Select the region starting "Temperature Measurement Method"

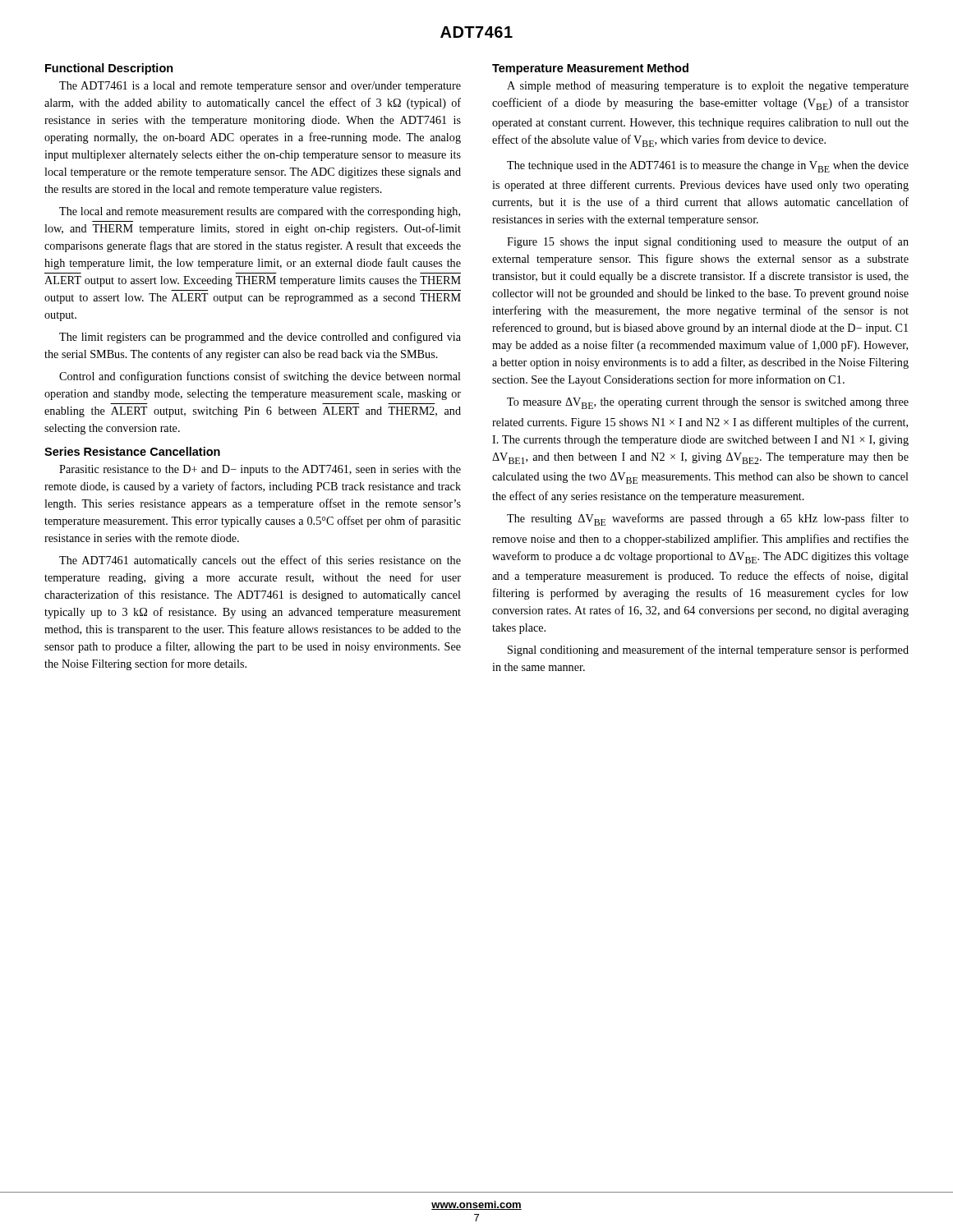pos(591,68)
